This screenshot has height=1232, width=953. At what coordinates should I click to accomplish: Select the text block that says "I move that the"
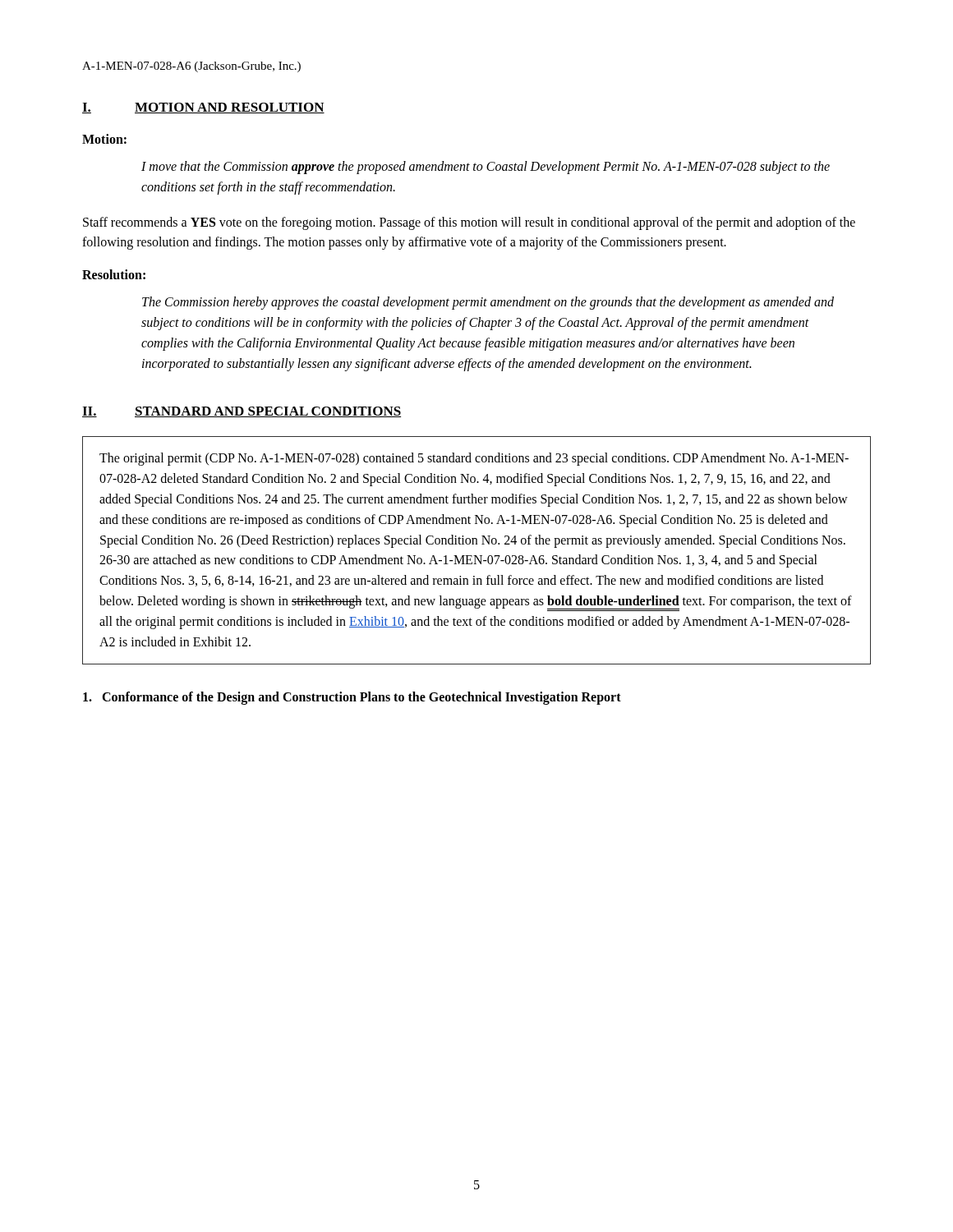point(486,176)
